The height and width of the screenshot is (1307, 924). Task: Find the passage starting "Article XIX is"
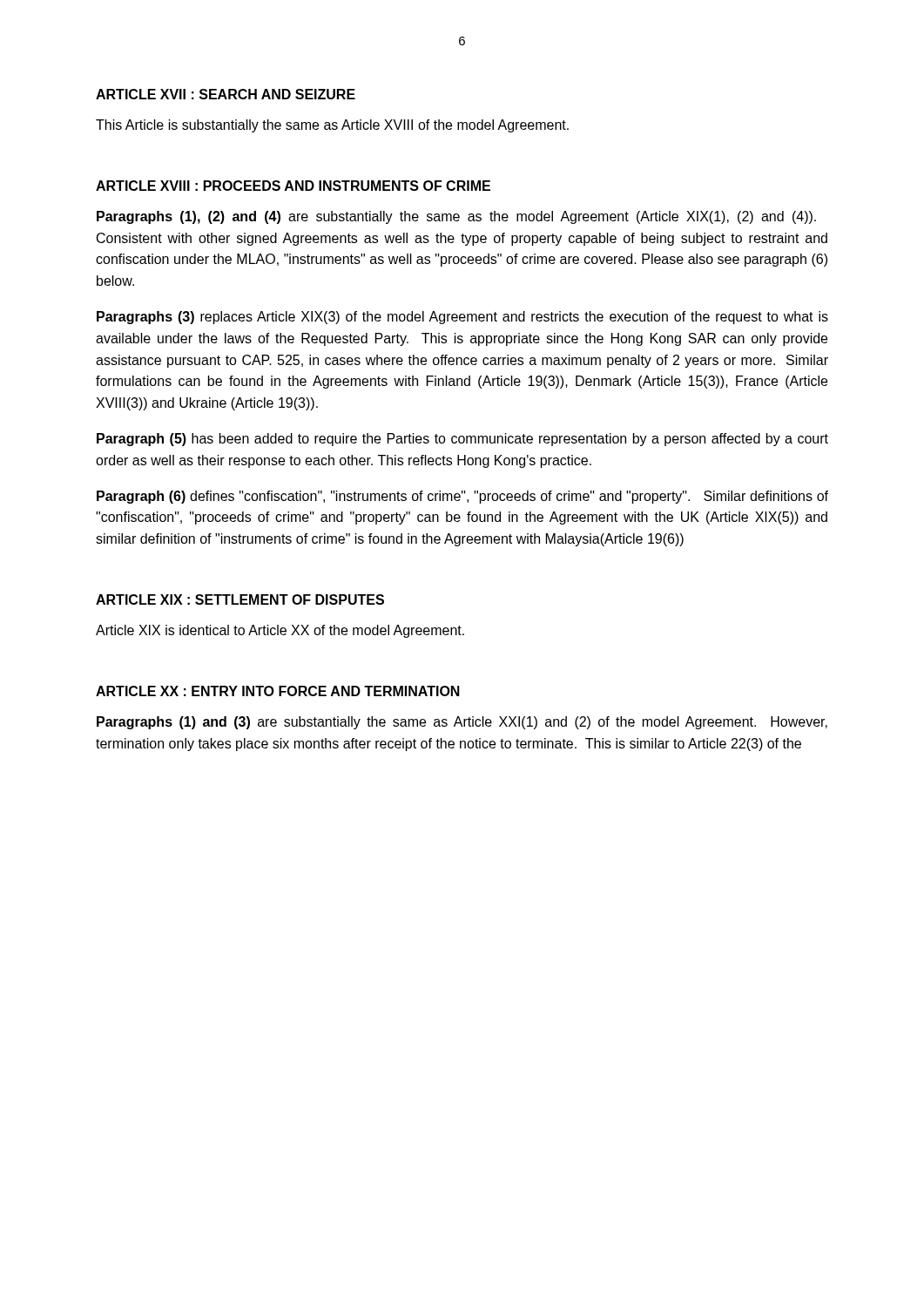tap(281, 630)
